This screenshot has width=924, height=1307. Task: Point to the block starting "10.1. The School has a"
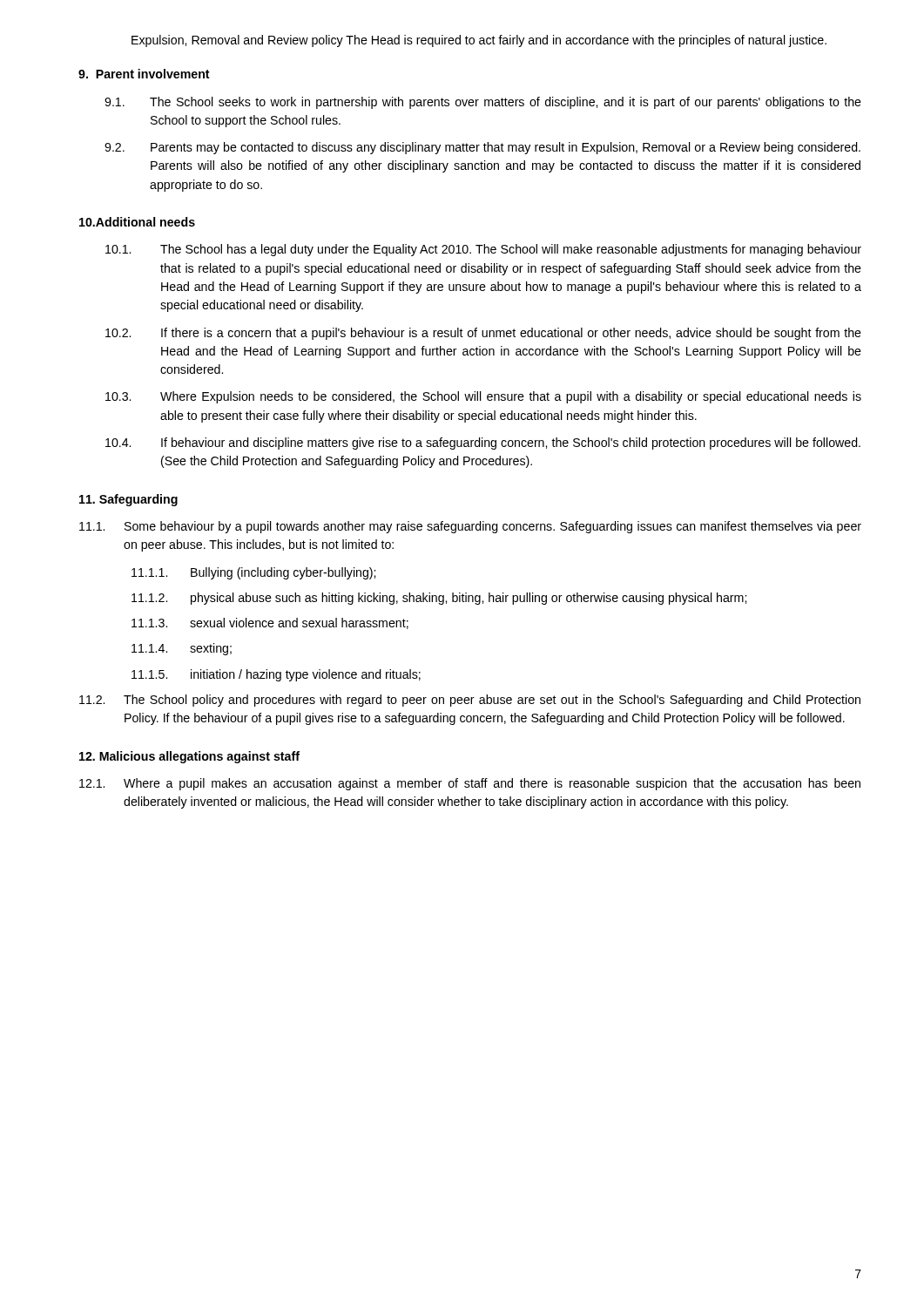click(x=483, y=278)
